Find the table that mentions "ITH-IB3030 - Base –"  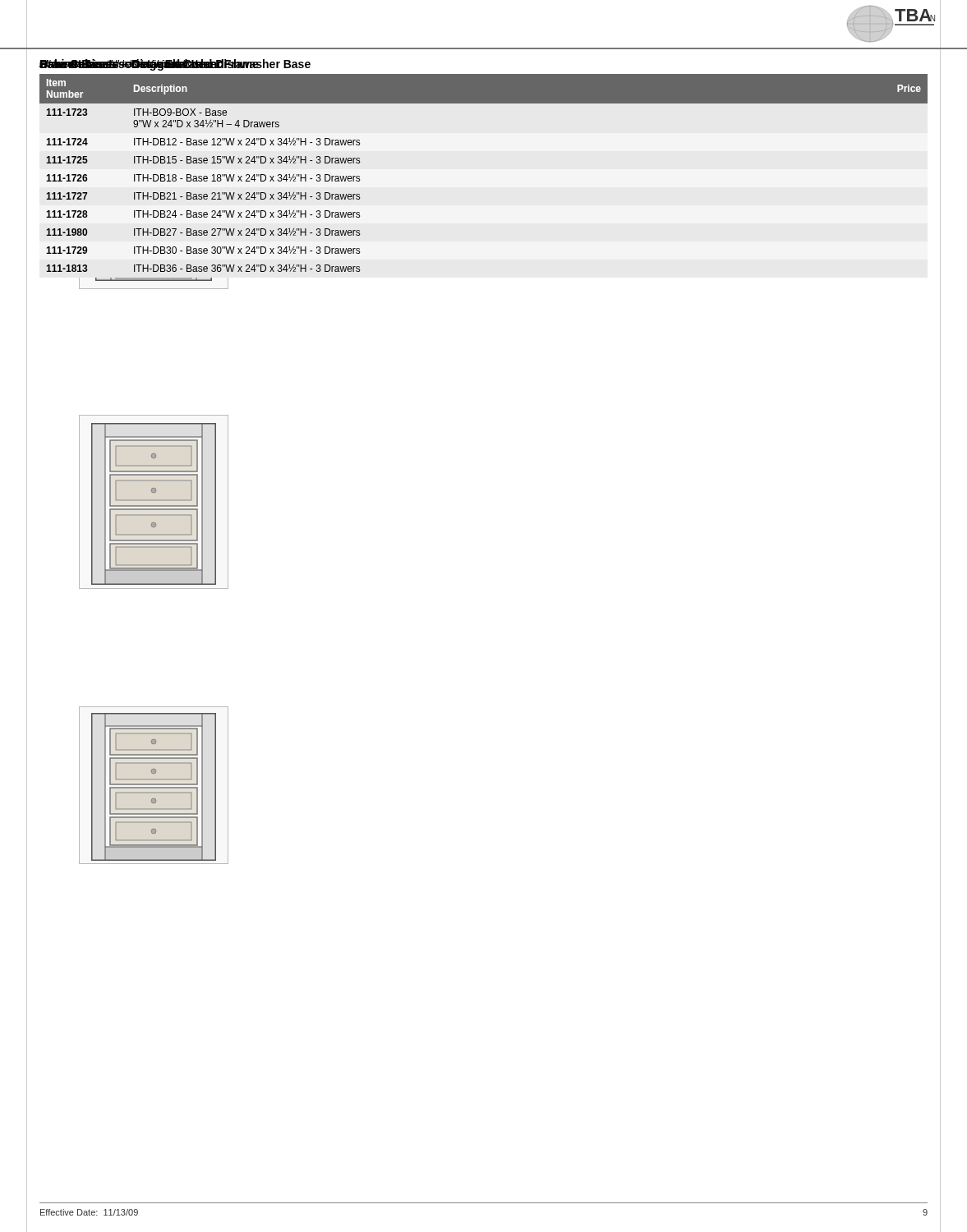tap(484, 101)
